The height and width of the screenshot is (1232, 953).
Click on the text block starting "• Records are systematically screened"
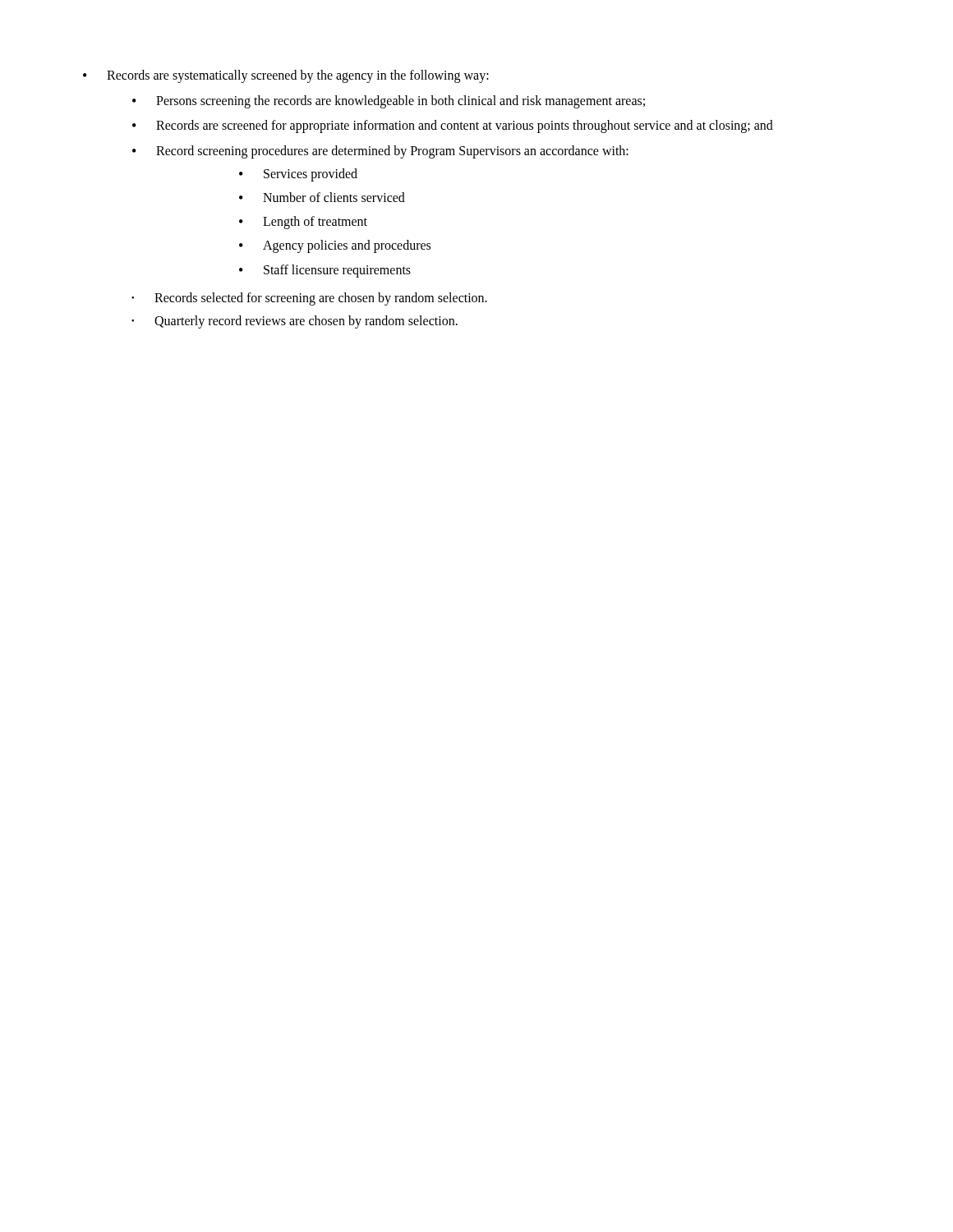point(468,76)
